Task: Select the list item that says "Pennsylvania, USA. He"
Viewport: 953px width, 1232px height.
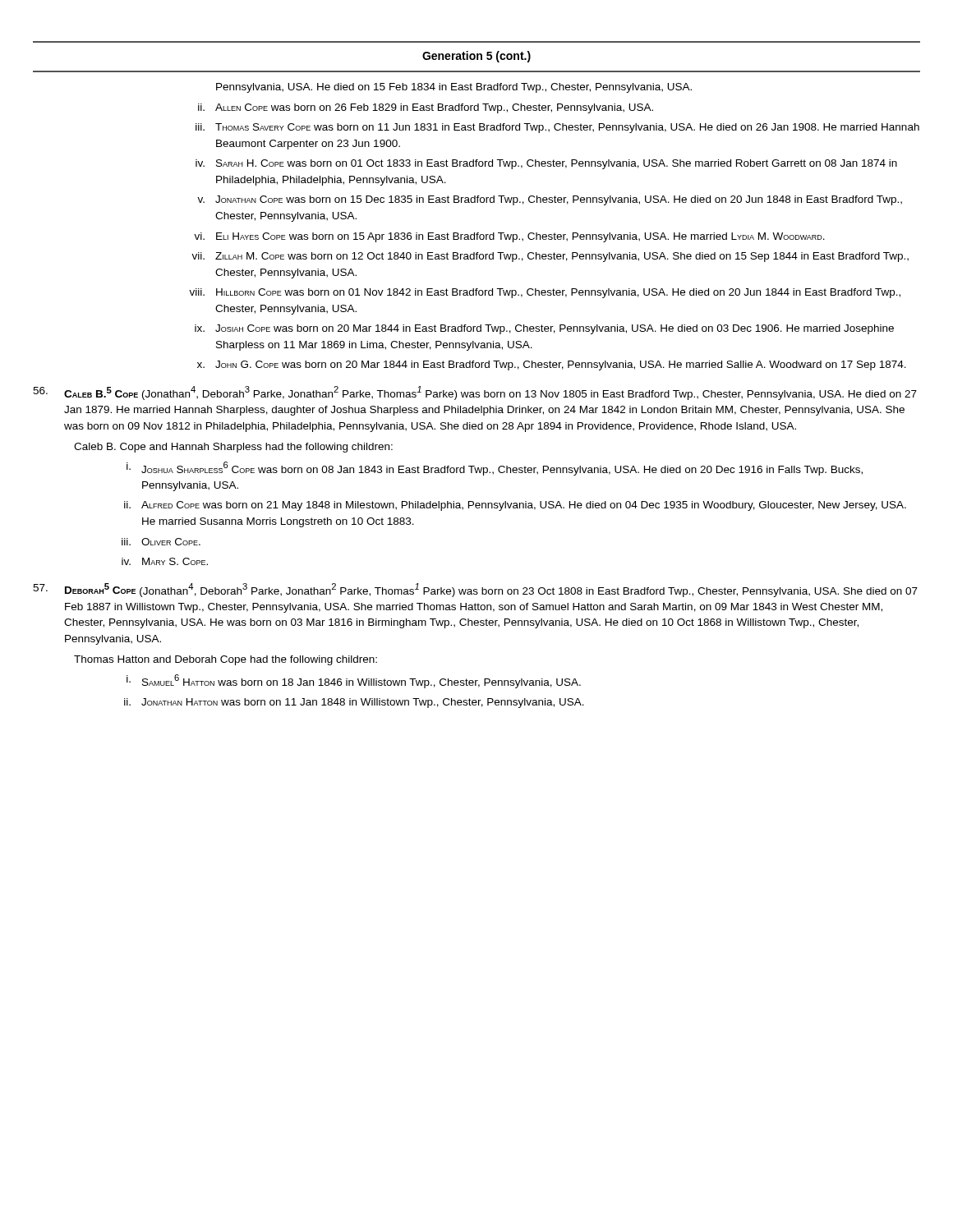Action: pos(538,87)
